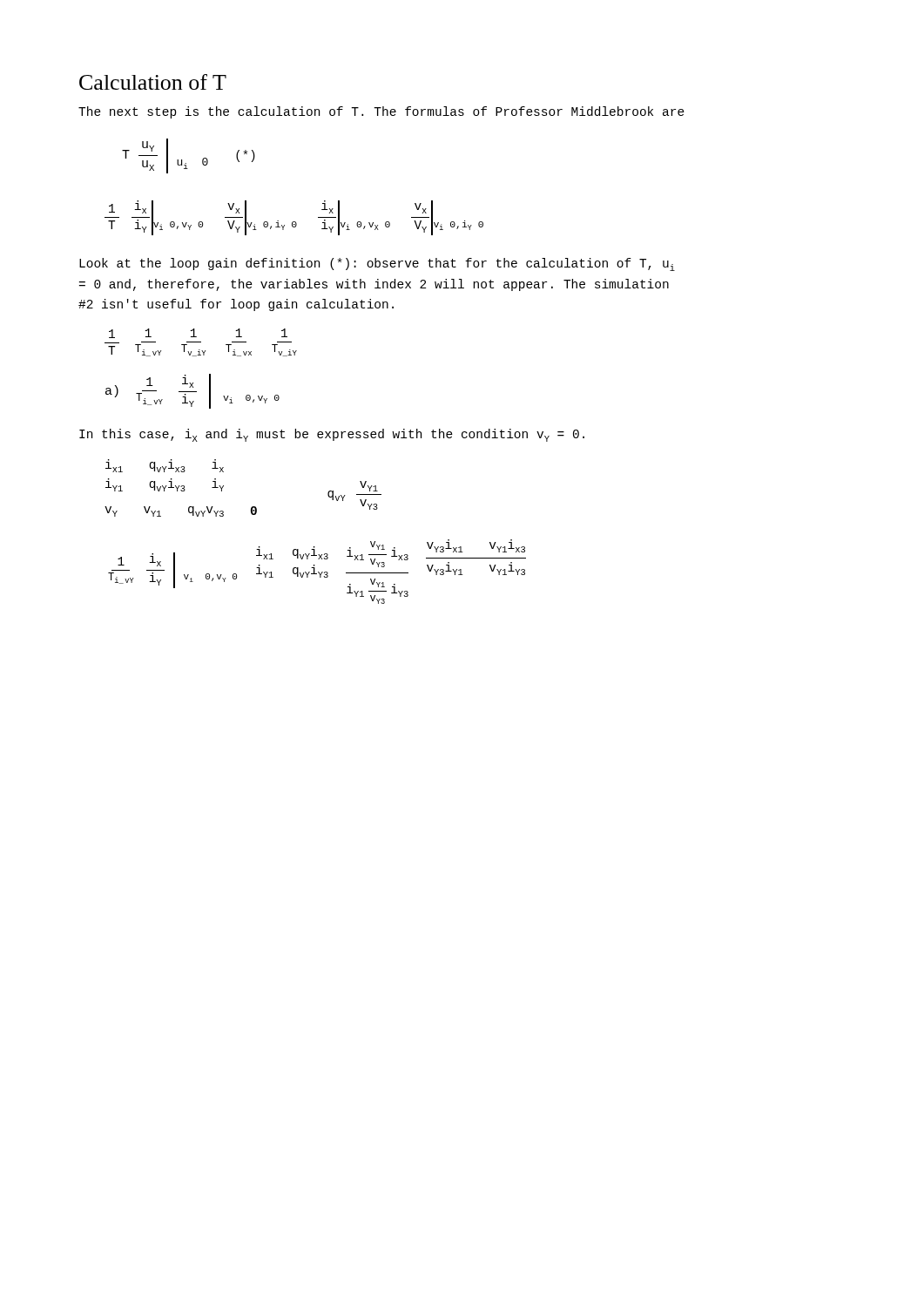Where is the formula that starts "1 Ti_ vY ix"?
924x1307 pixels.
pos(475,572)
